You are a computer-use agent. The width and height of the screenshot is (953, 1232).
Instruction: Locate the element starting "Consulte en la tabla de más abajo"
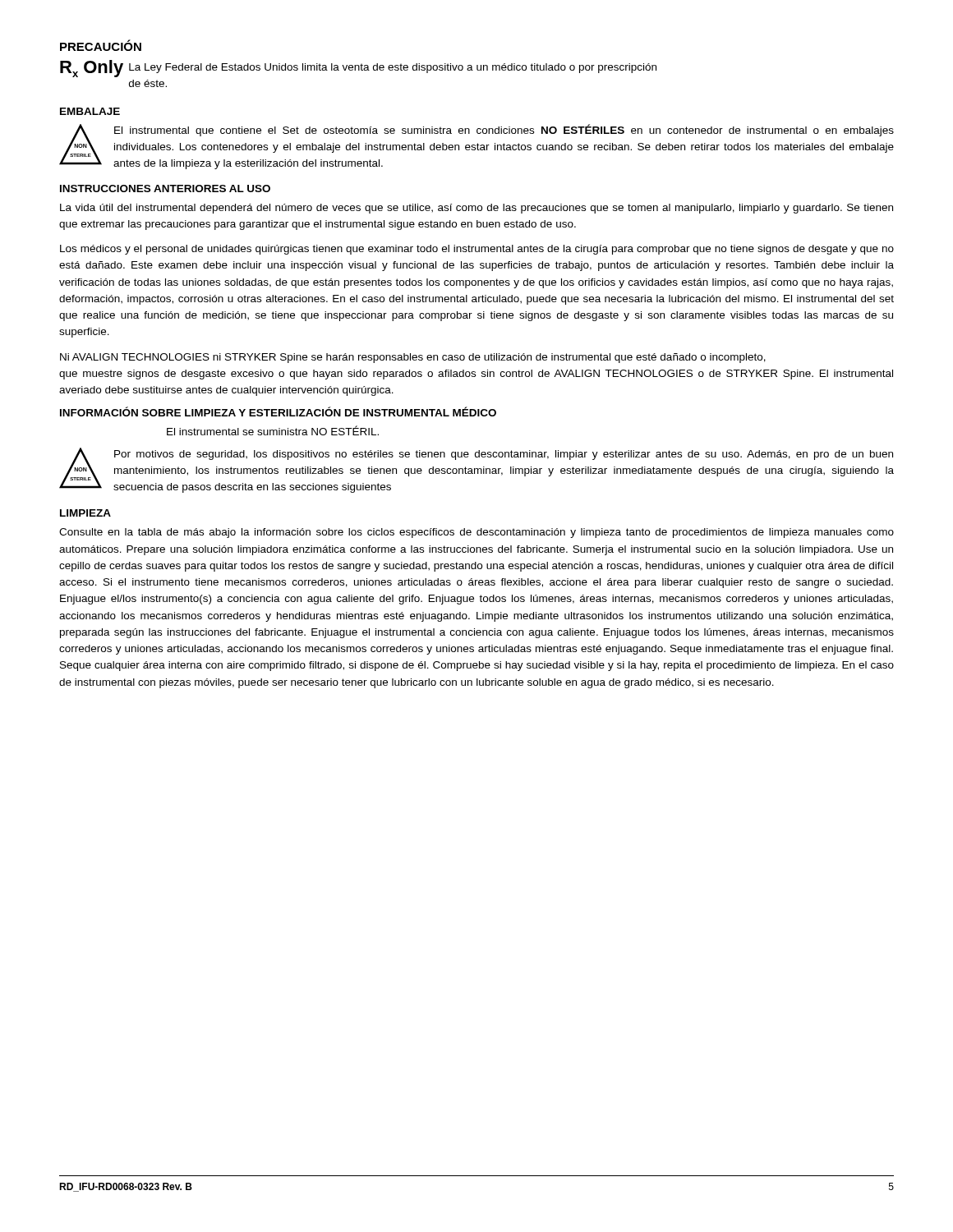tap(476, 607)
